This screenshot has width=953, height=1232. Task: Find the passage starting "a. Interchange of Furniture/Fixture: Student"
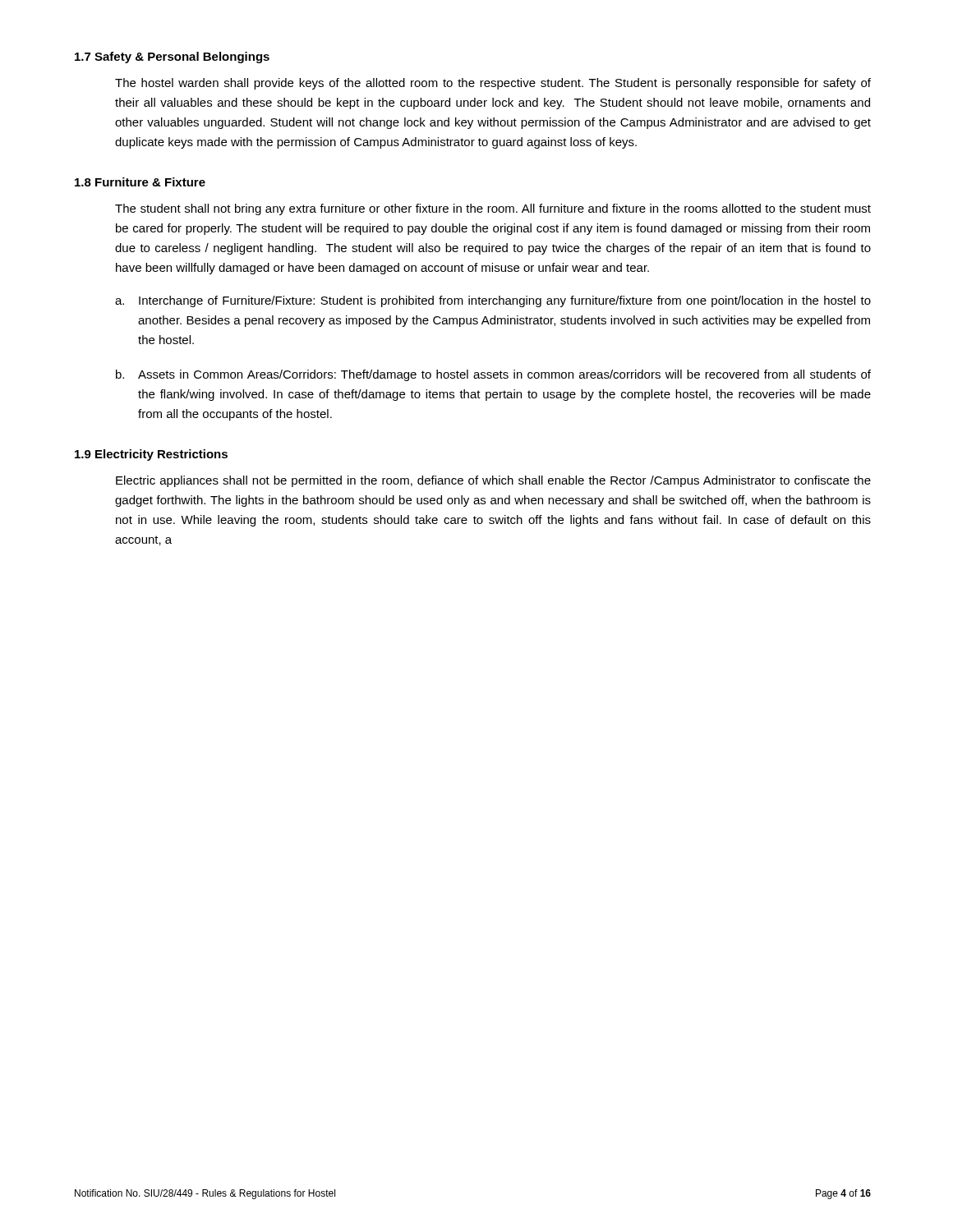[x=493, y=320]
